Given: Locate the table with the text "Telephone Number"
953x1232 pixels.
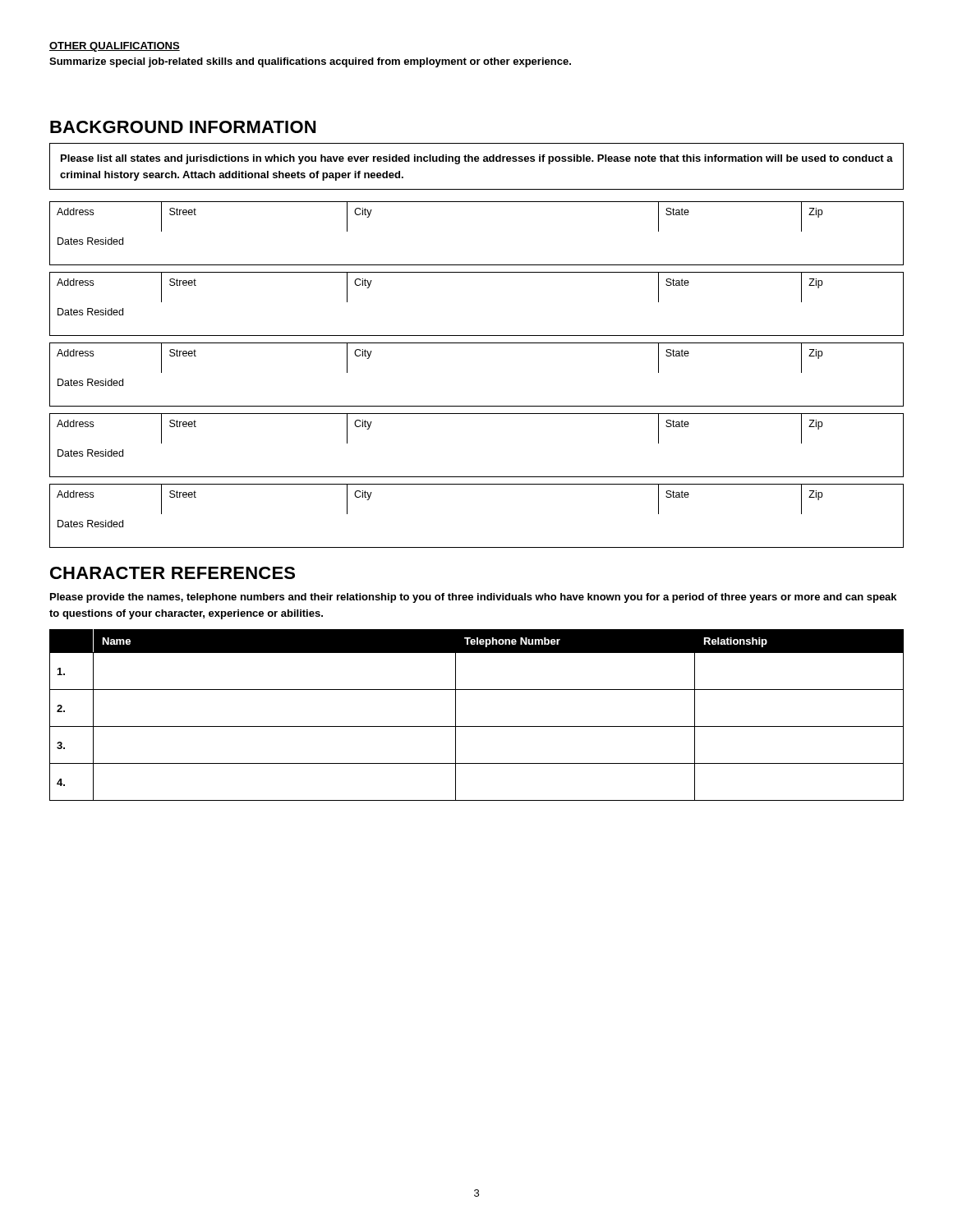Looking at the screenshot, I should pos(476,715).
